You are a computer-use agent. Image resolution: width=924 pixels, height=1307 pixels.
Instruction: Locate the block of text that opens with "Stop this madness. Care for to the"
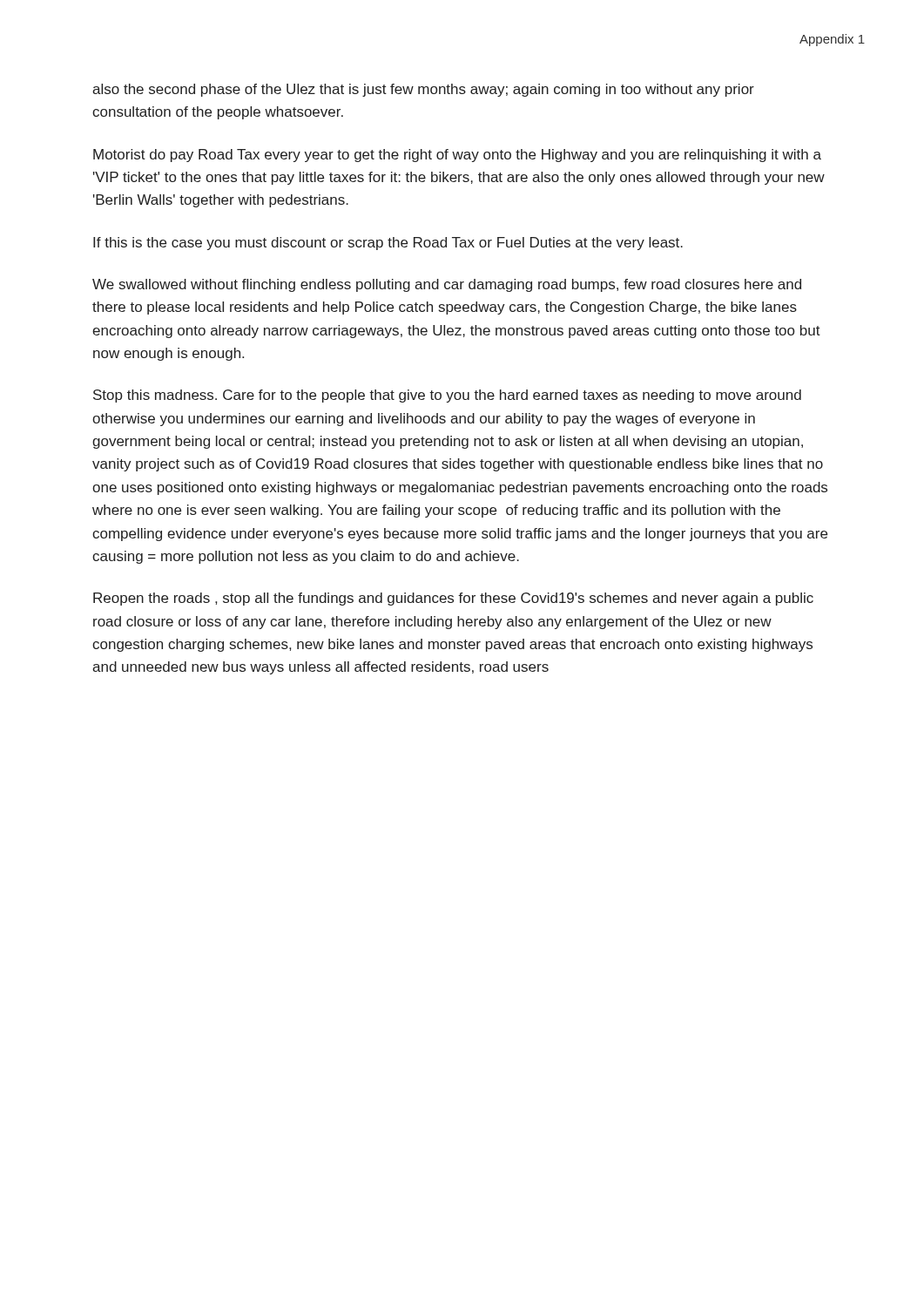(460, 476)
